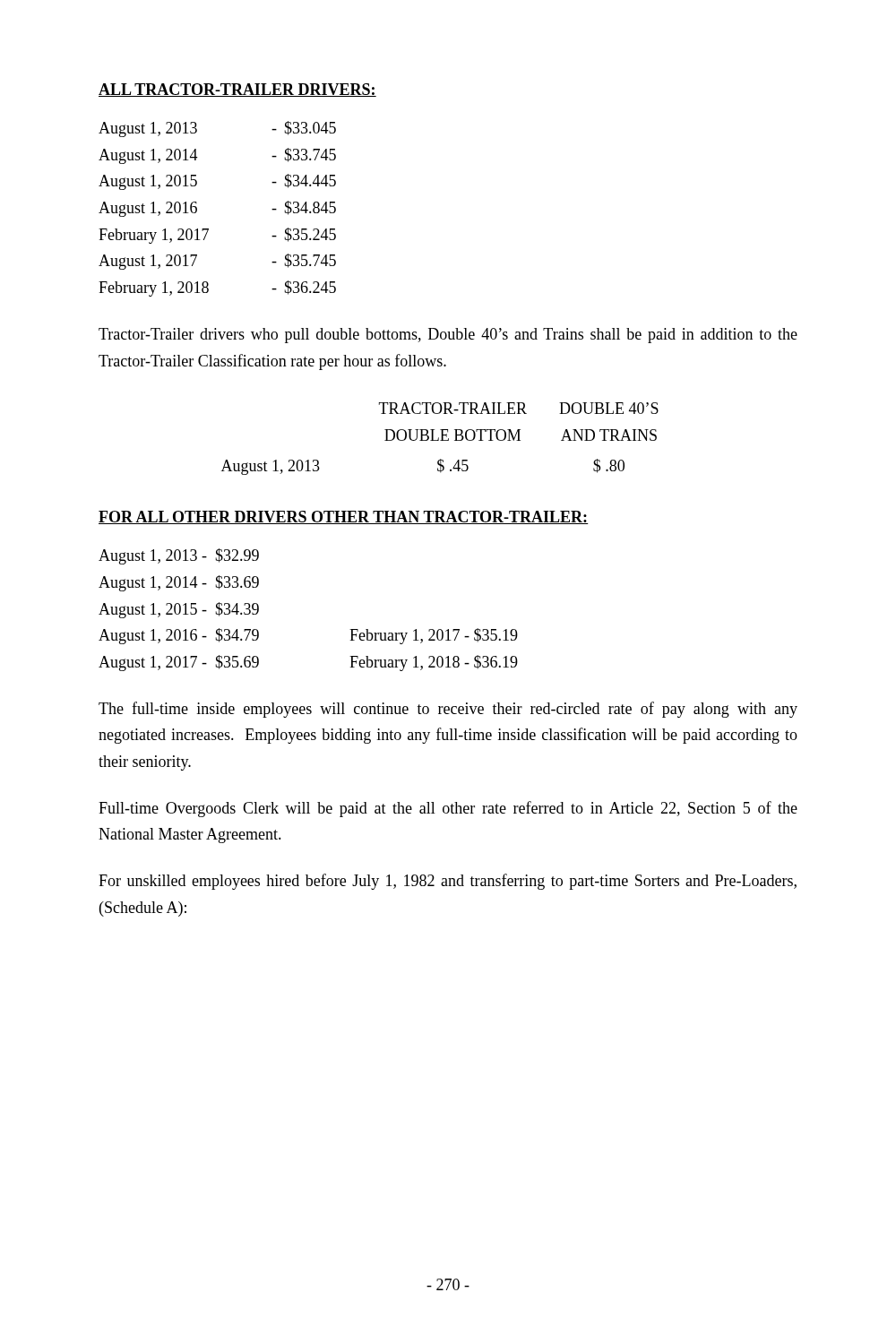Click on the list item containing "August 1, 2013 - $32.99"
The width and height of the screenshot is (896, 1344).
click(x=224, y=557)
